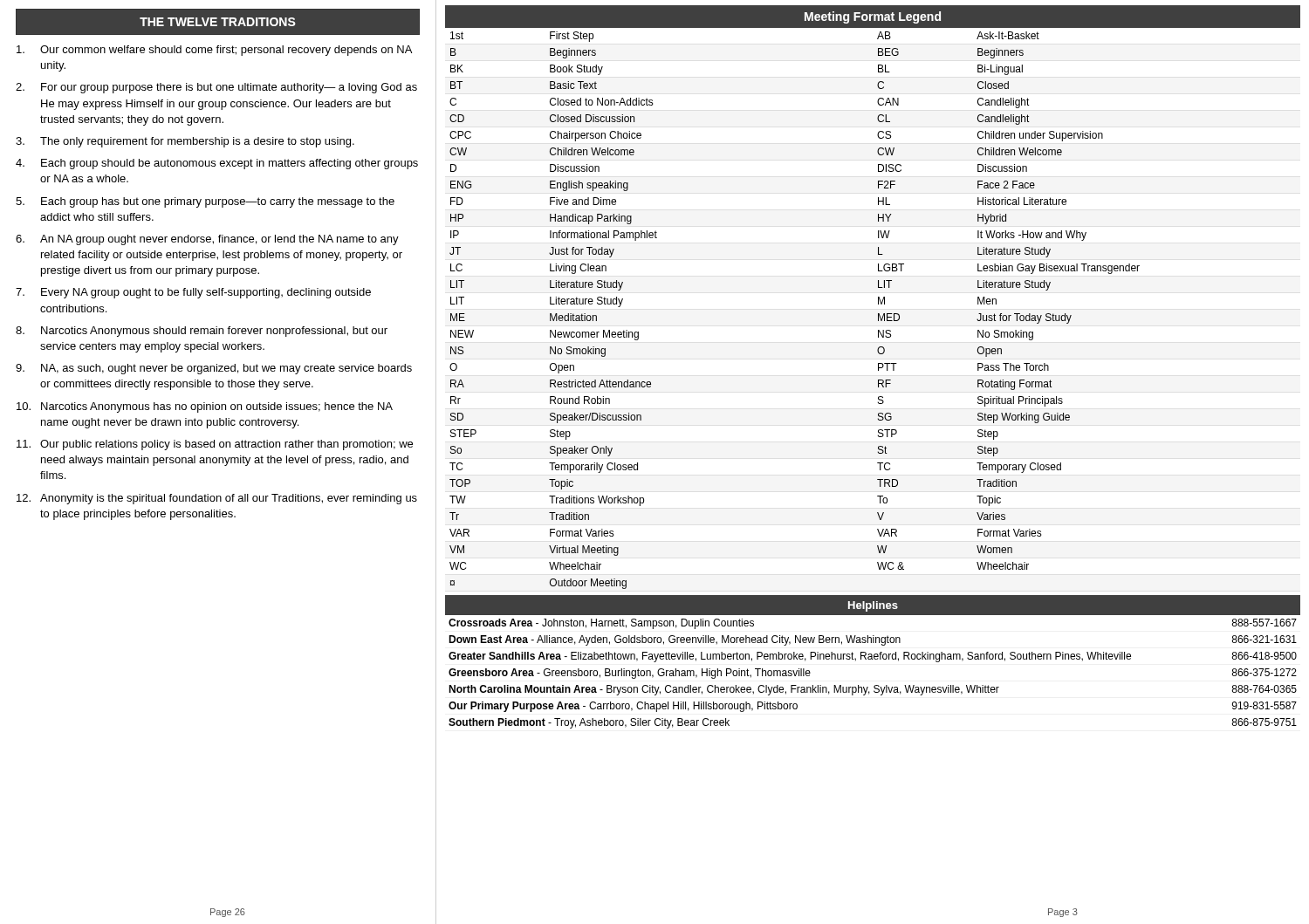Where is the passage that starts "Our common welfare"?

[218, 58]
